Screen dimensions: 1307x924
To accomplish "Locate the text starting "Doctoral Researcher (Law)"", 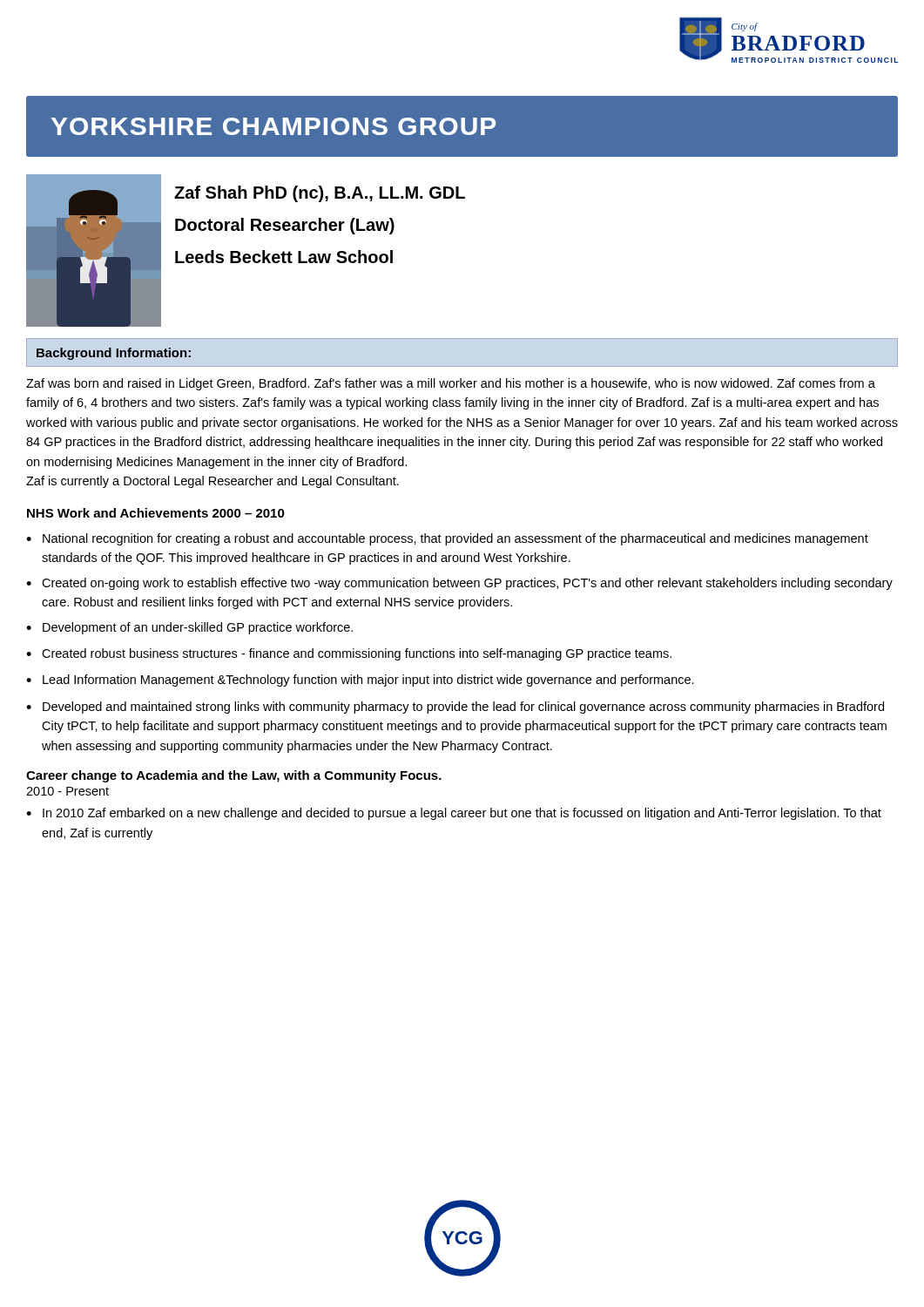I will coord(285,225).
